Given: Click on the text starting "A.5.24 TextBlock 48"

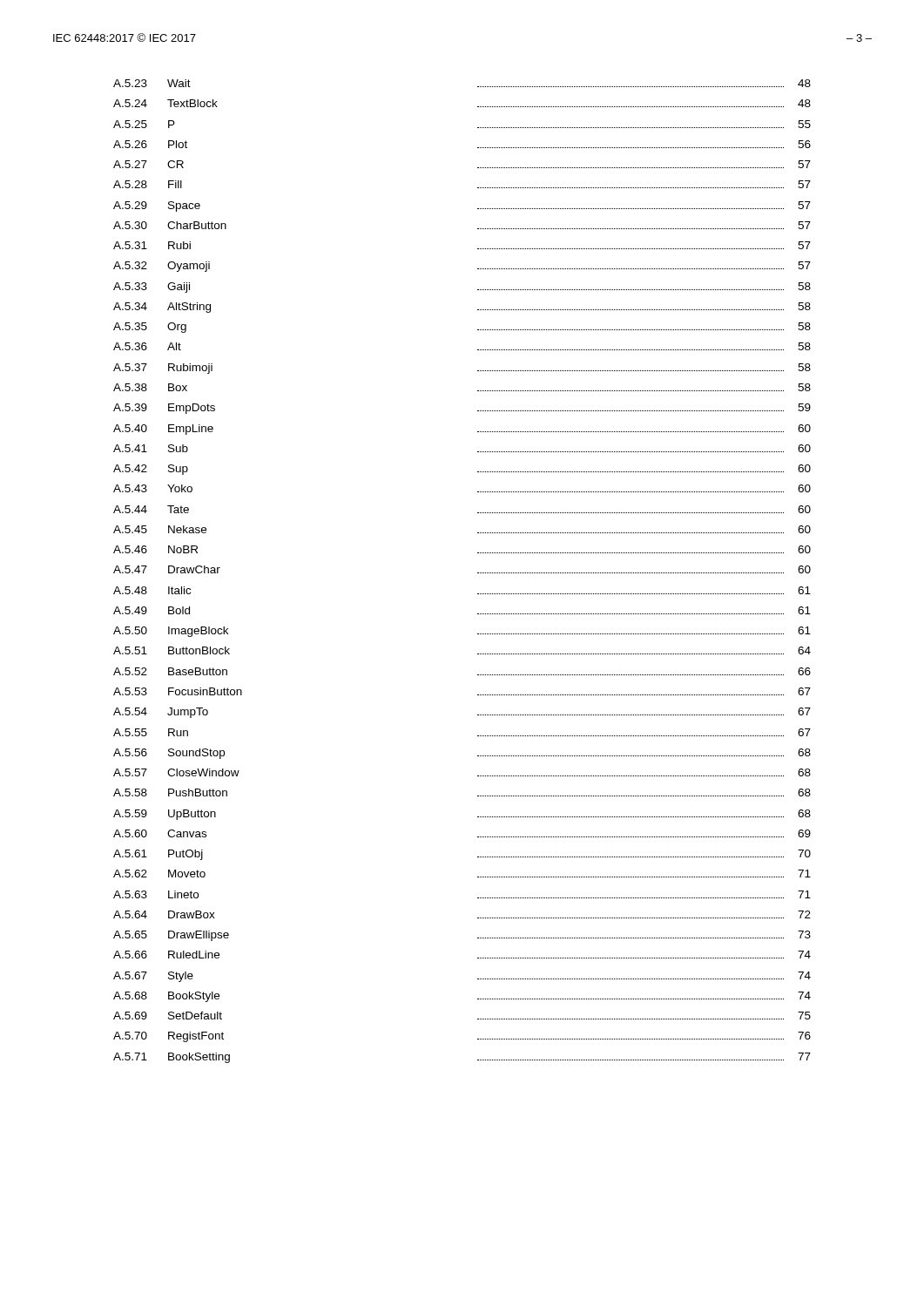Looking at the screenshot, I should (x=128, y=102).
